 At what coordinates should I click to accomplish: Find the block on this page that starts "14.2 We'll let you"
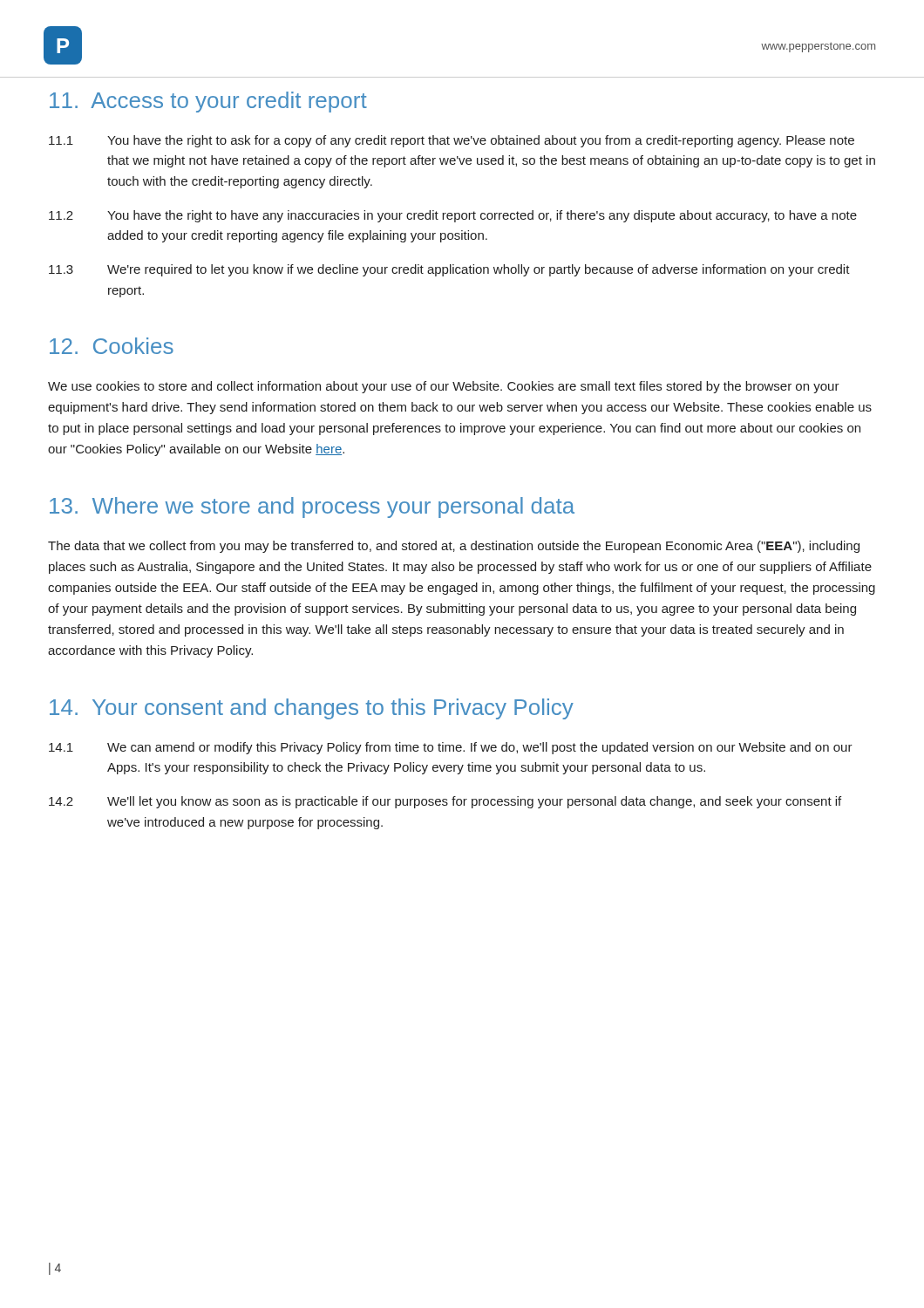pyautogui.click(x=462, y=811)
